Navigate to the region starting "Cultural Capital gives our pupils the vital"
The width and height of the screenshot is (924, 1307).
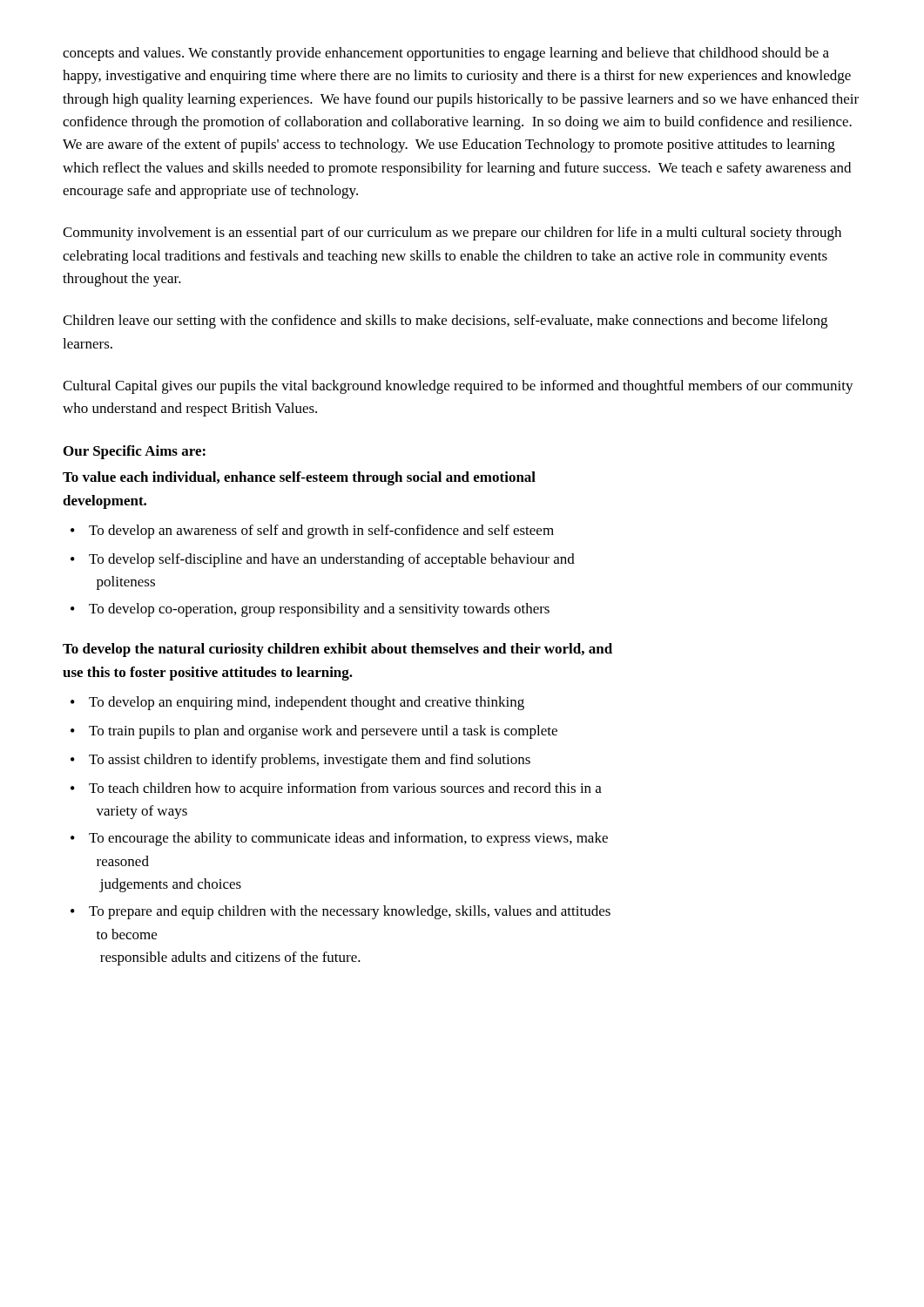click(x=458, y=397)
